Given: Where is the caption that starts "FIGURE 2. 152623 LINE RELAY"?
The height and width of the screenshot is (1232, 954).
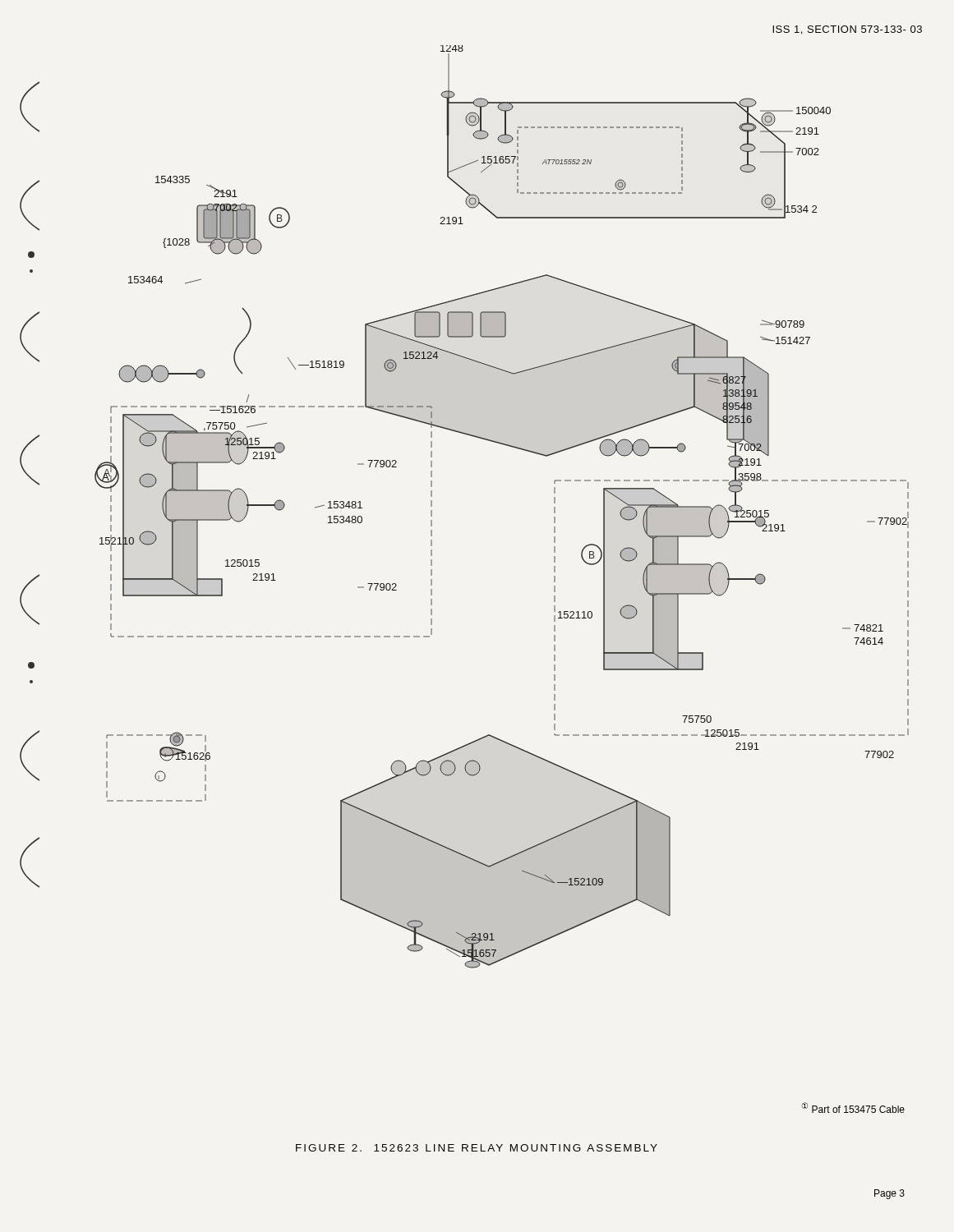Looking at the screenshot, I should click(x=477, y=1148).
